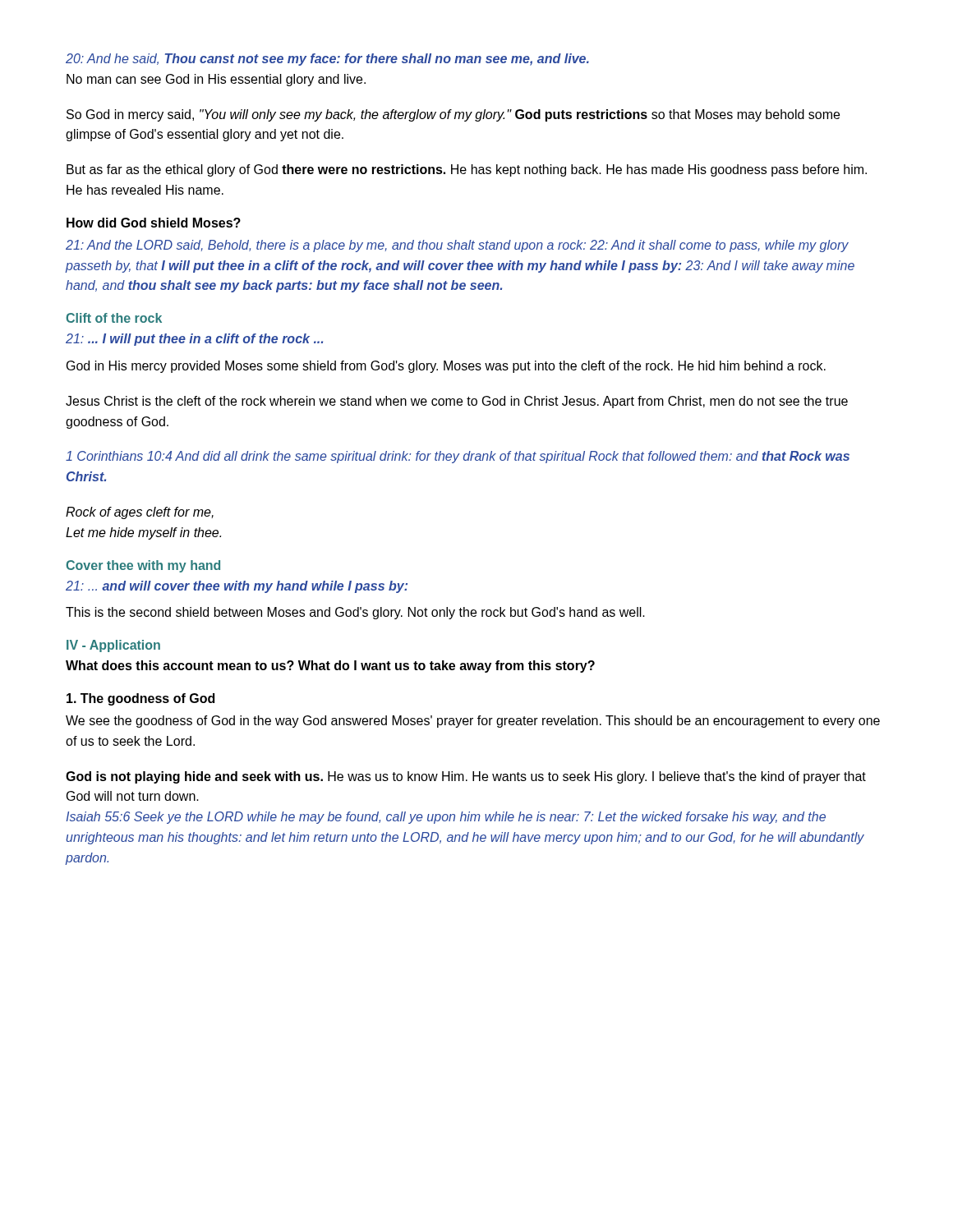The width and height of the screenshot is (953, 1232).
Task: Locate the text block containing "This is the"
Action: (x=356, y=613)
